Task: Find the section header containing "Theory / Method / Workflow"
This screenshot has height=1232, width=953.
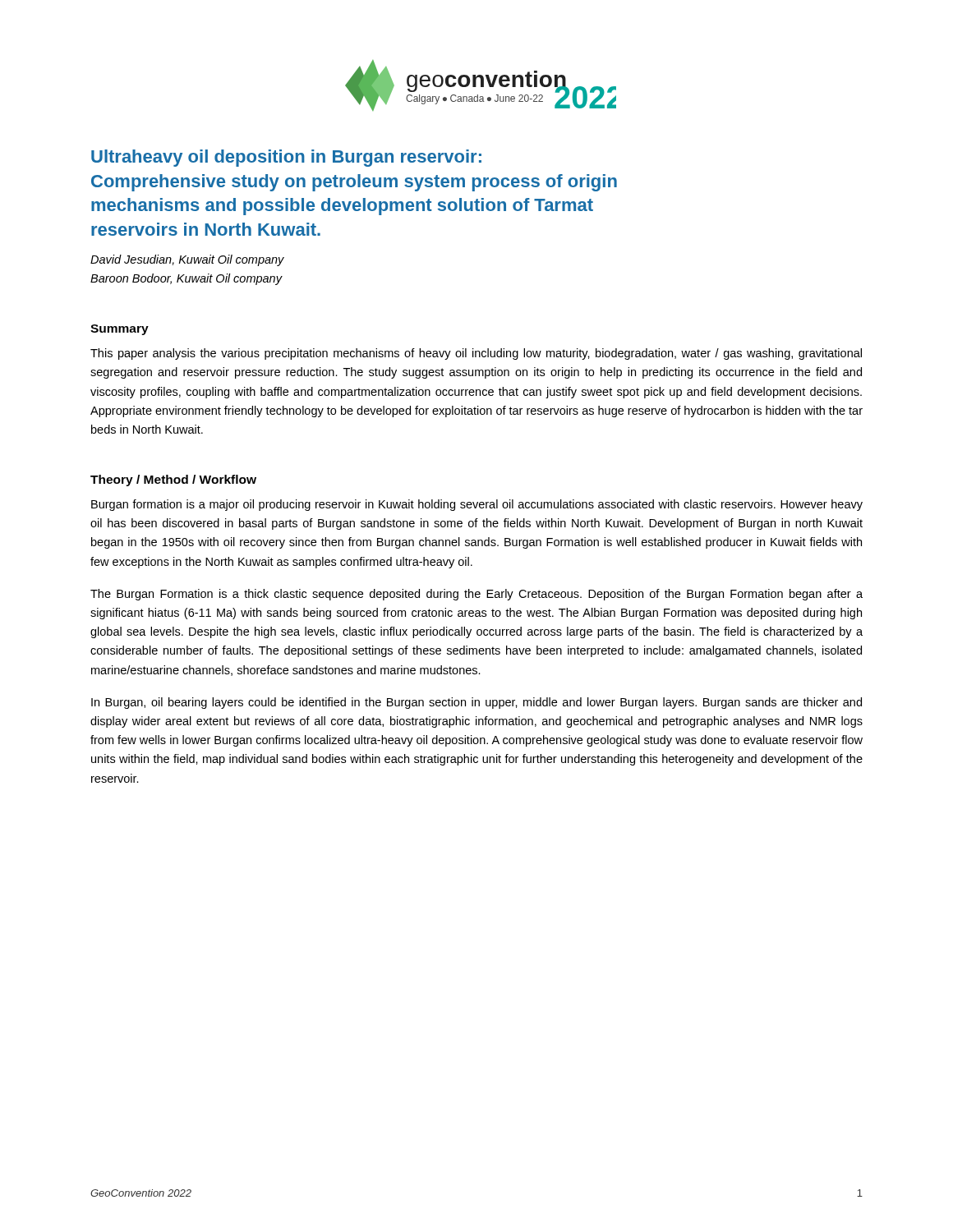Action: 173,479
